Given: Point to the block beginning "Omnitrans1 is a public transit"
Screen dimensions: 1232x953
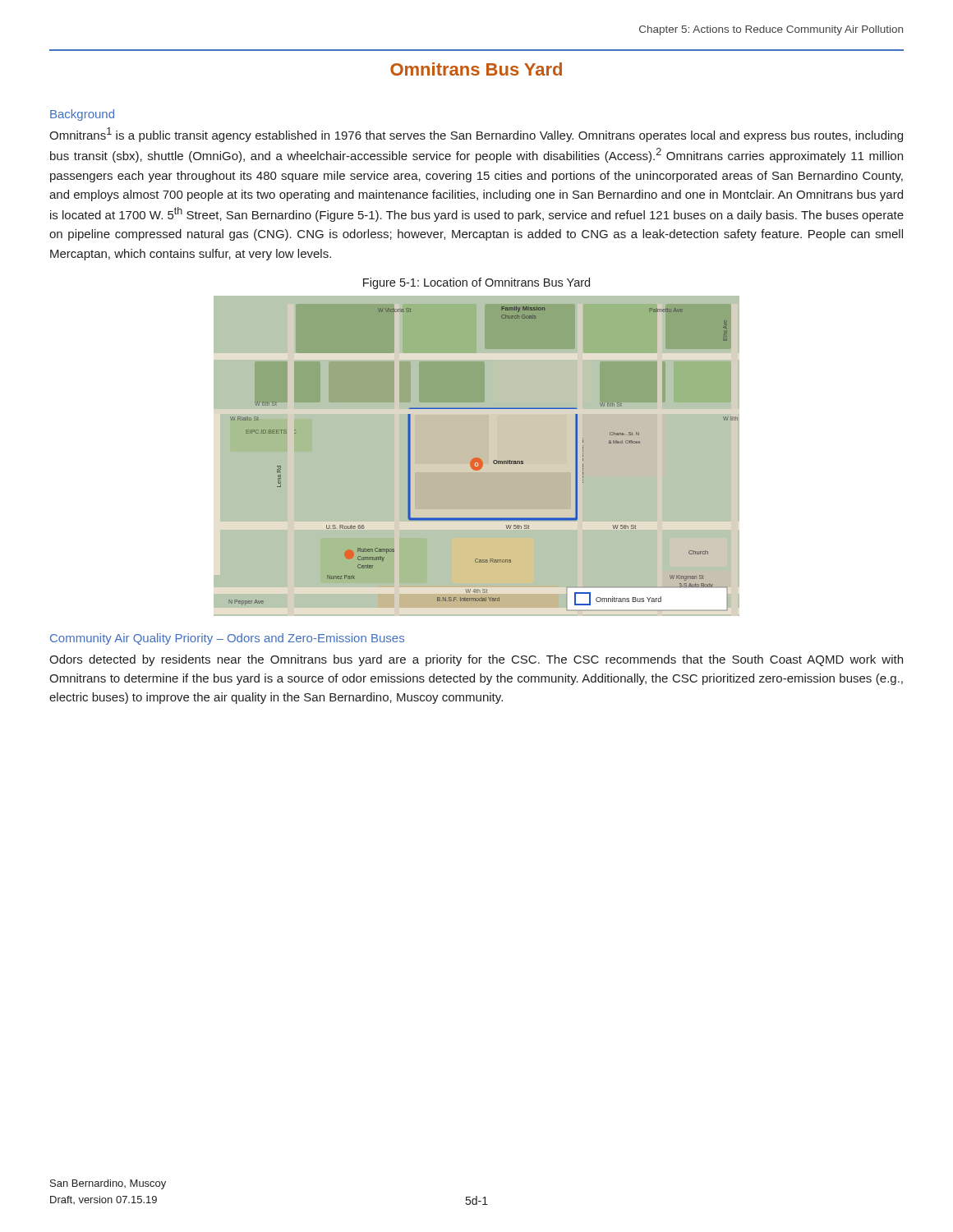Looking at the screenshot, I should pos(476,193).
